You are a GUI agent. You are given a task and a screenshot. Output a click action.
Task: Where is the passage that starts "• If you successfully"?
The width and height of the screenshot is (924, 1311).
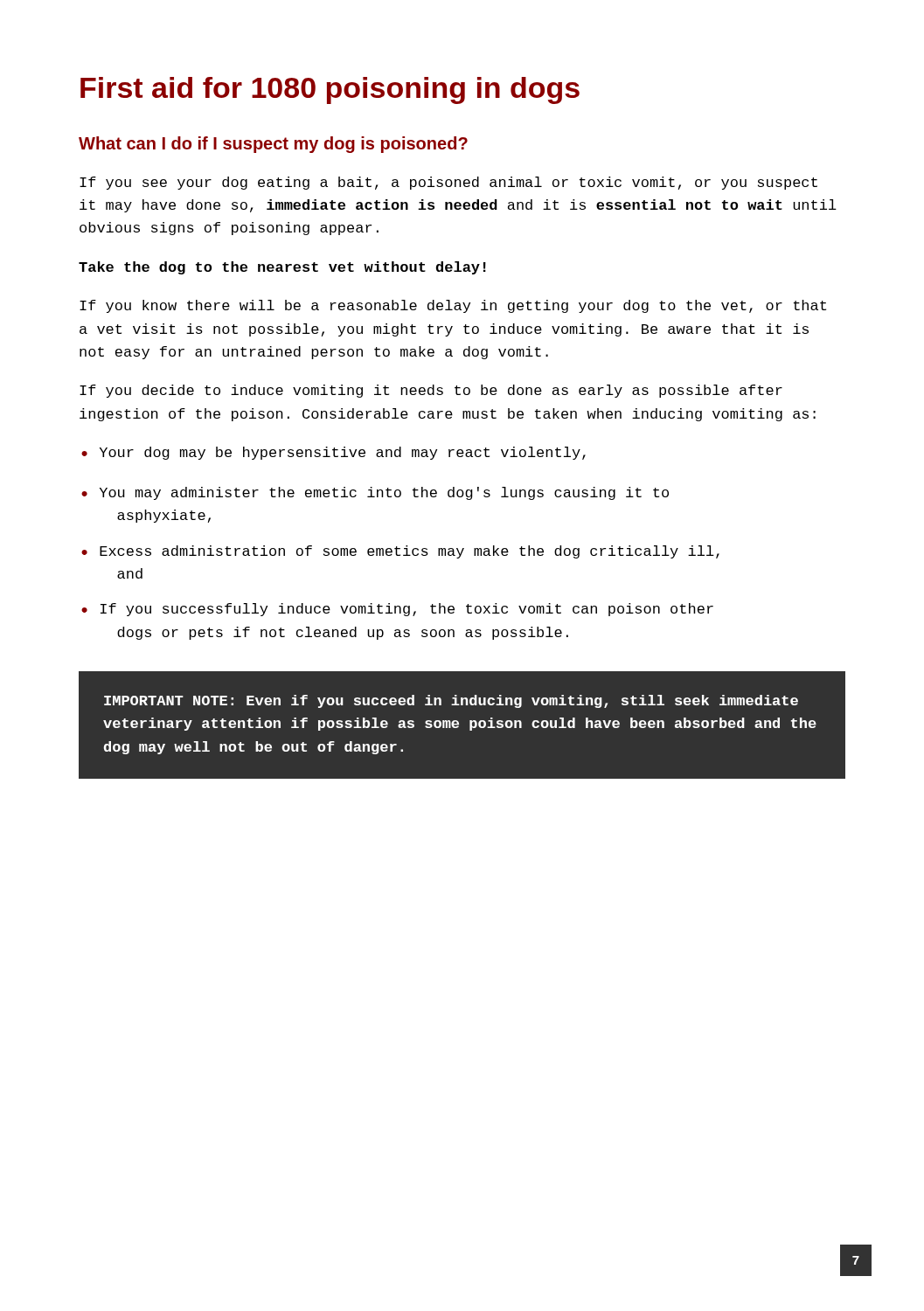(462, 622)
